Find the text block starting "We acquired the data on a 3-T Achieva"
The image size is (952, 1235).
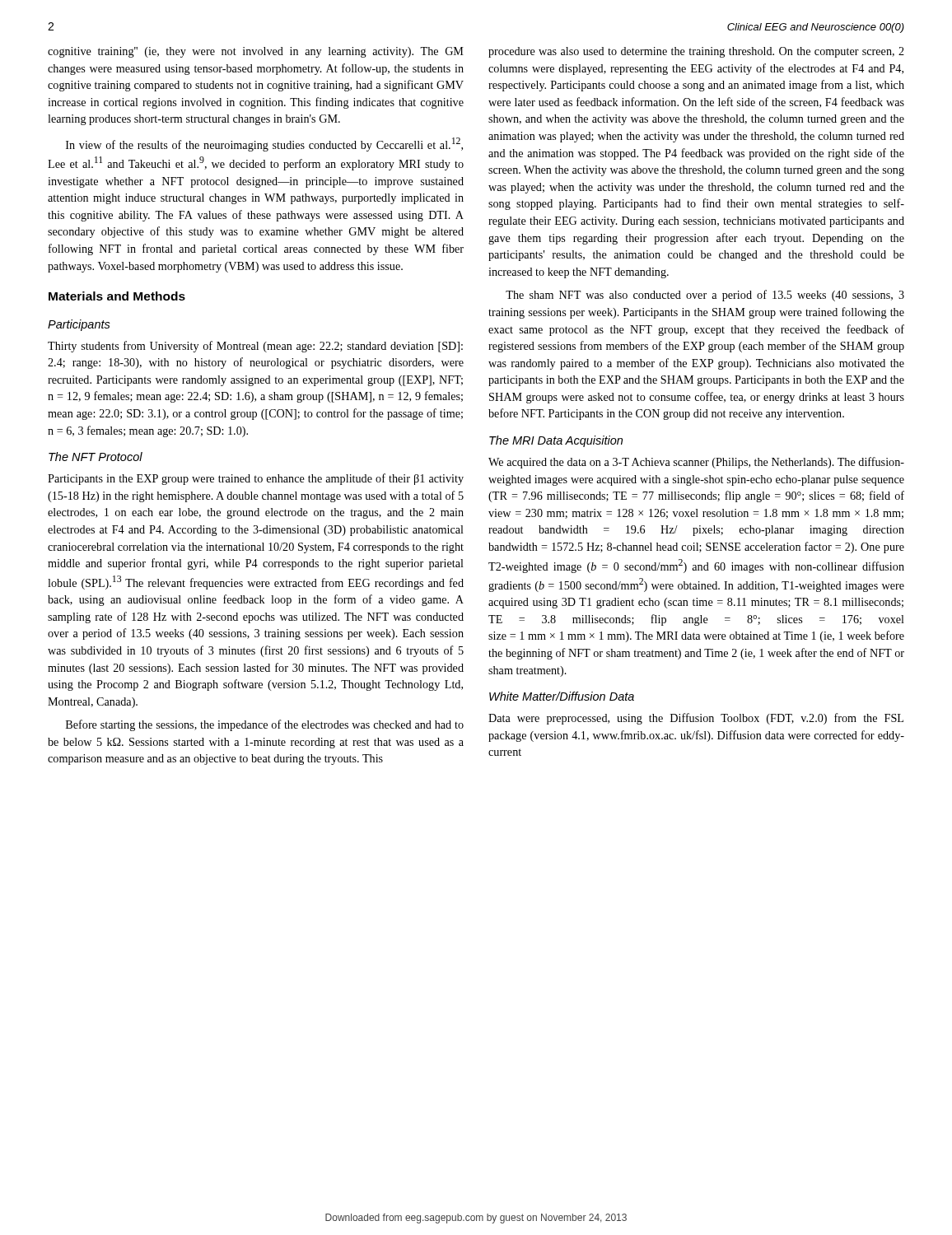[x=696, y=566]
